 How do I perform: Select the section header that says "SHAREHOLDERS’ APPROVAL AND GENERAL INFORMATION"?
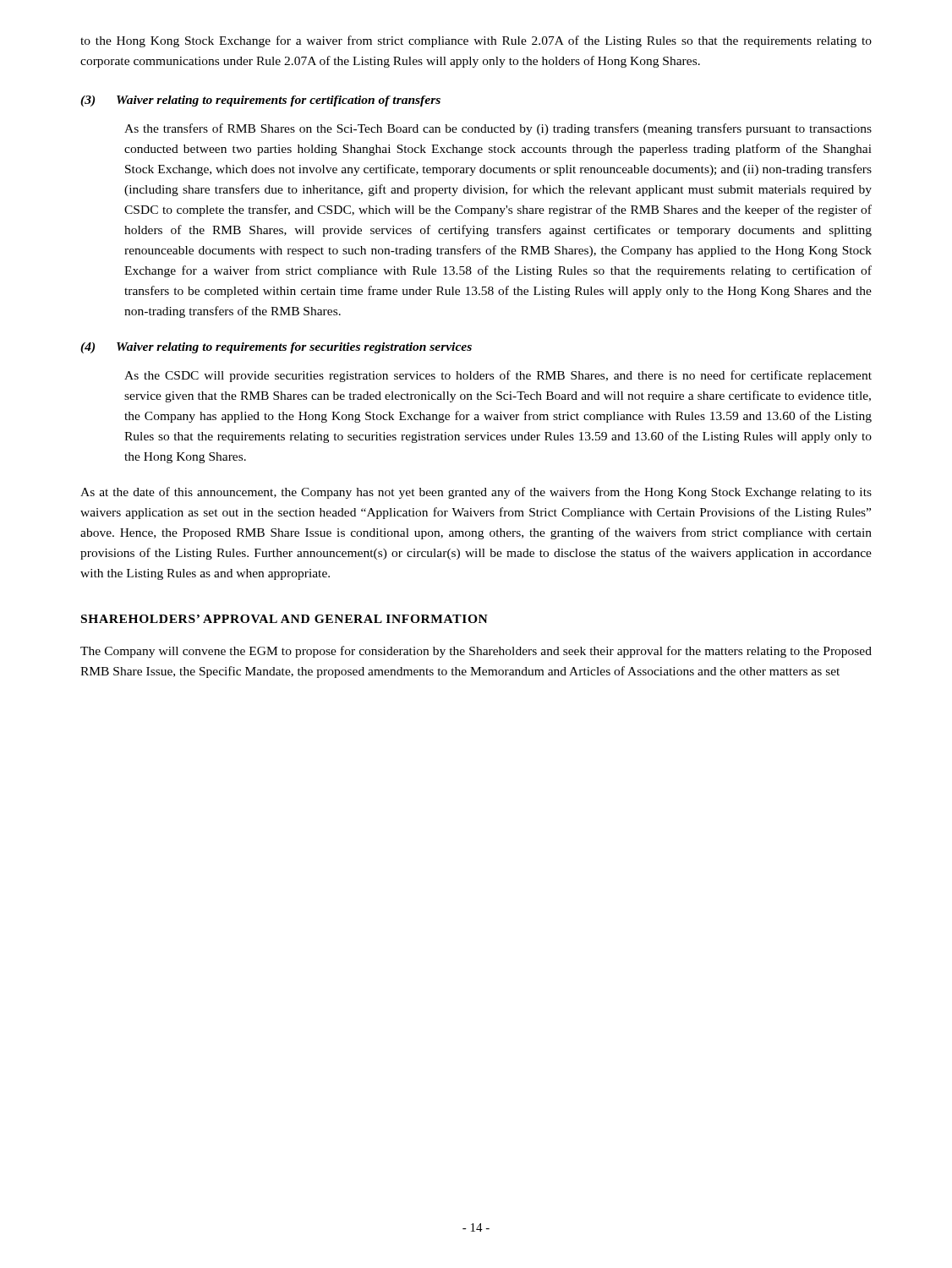[284, 619]
